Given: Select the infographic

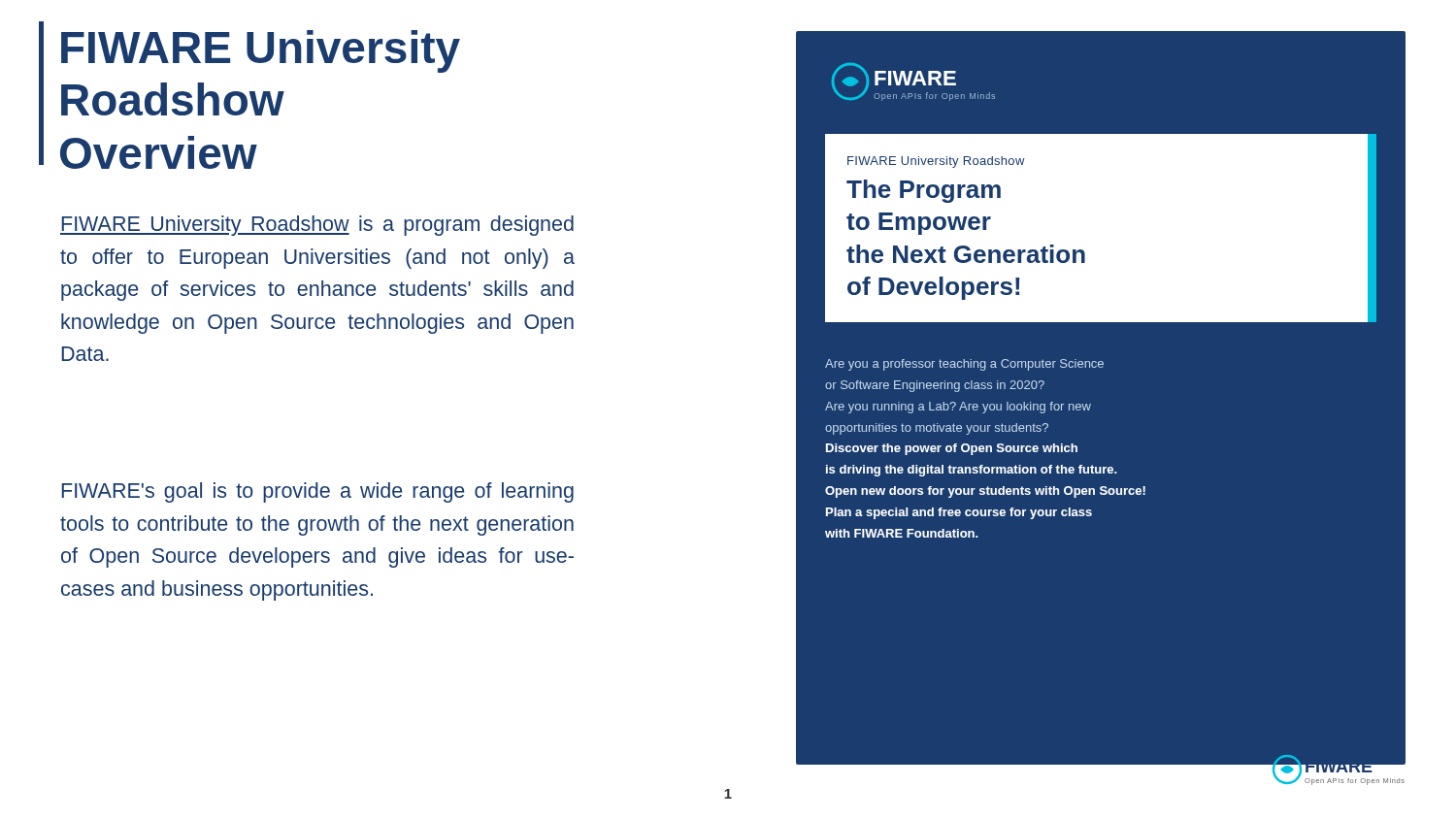Looking at the screenshot, I should (1101, 398).
